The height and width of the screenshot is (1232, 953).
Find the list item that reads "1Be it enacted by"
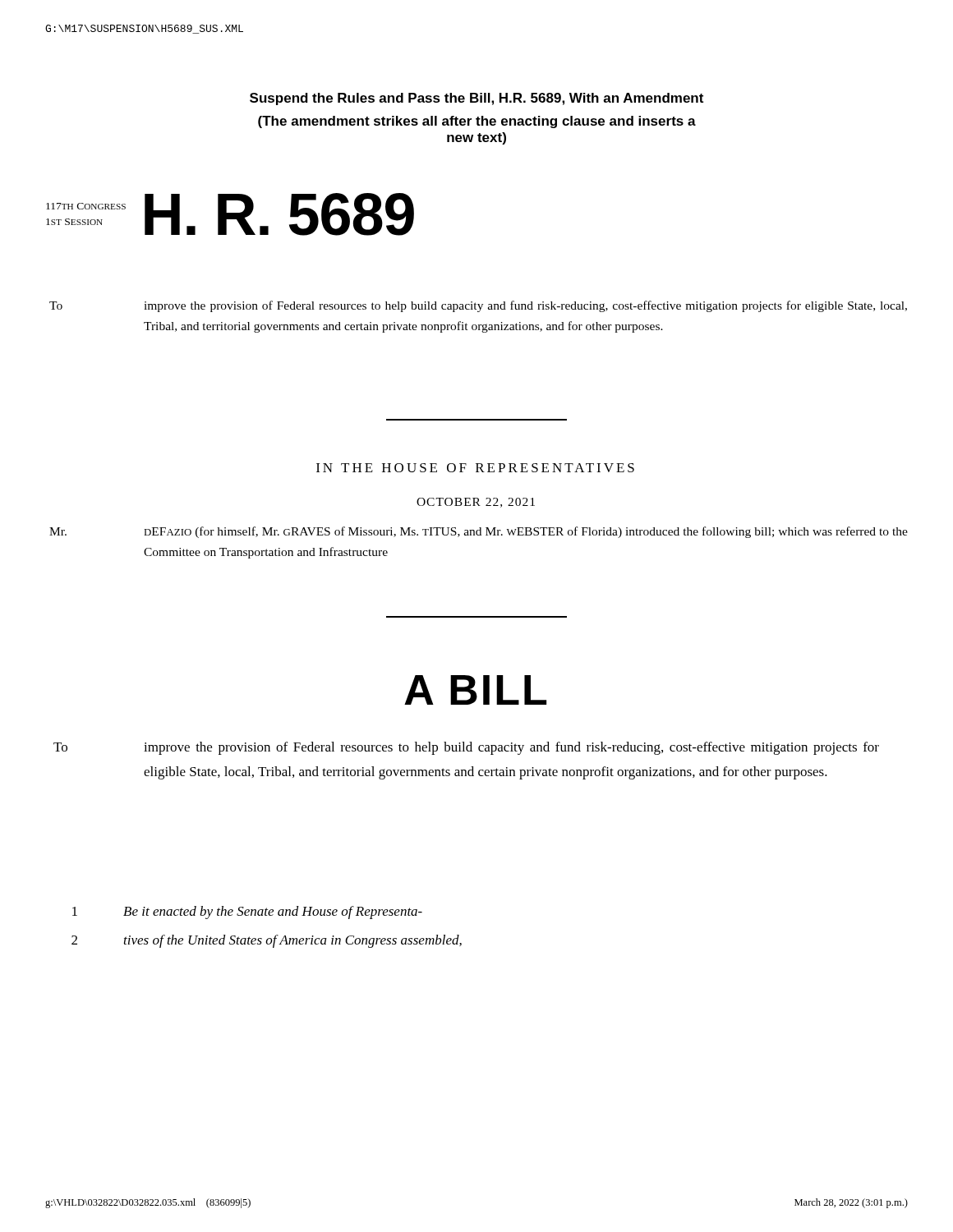(x=234, y=912)
